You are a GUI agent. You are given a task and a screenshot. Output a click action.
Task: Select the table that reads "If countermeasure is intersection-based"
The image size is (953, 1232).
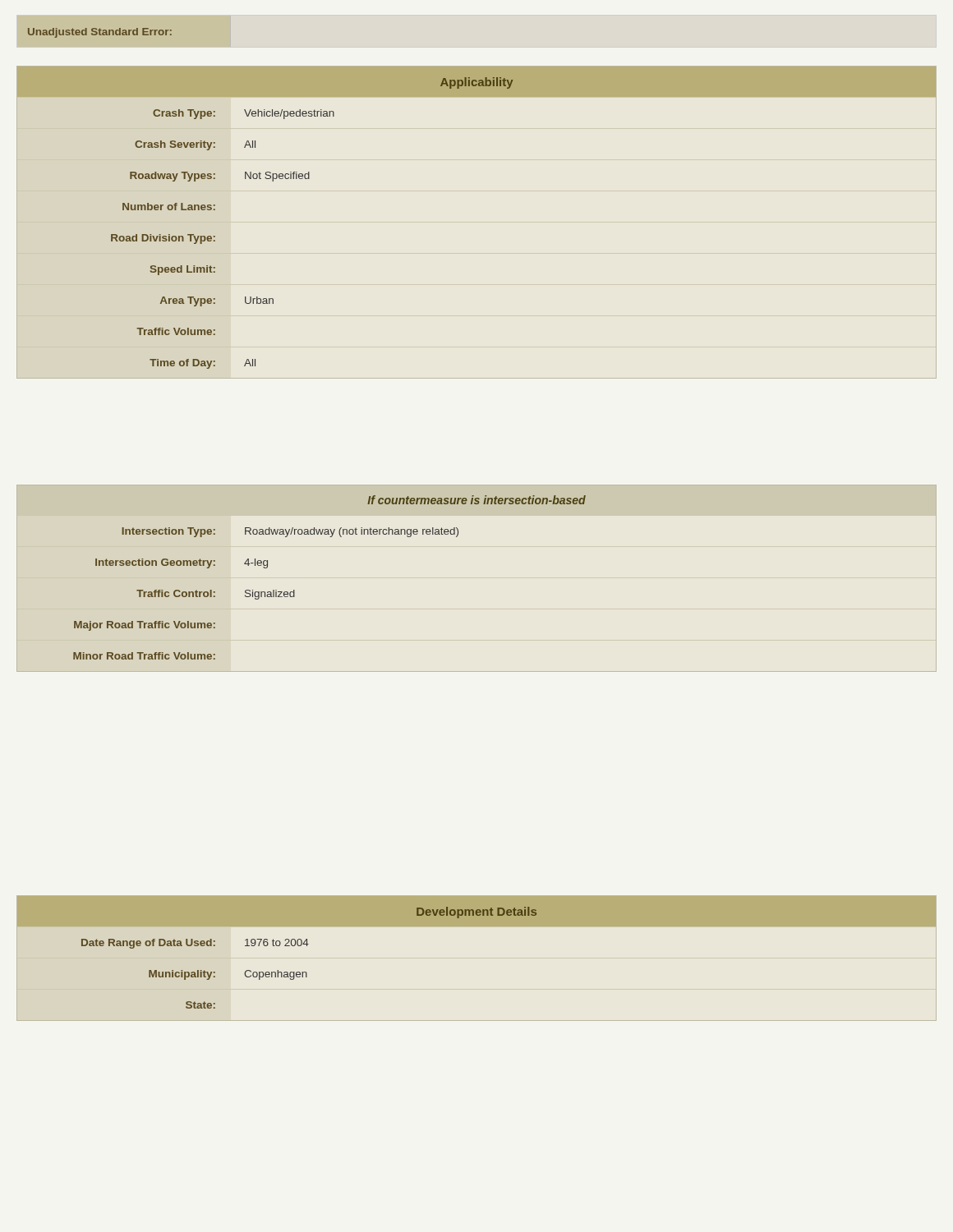coord(476,578)
